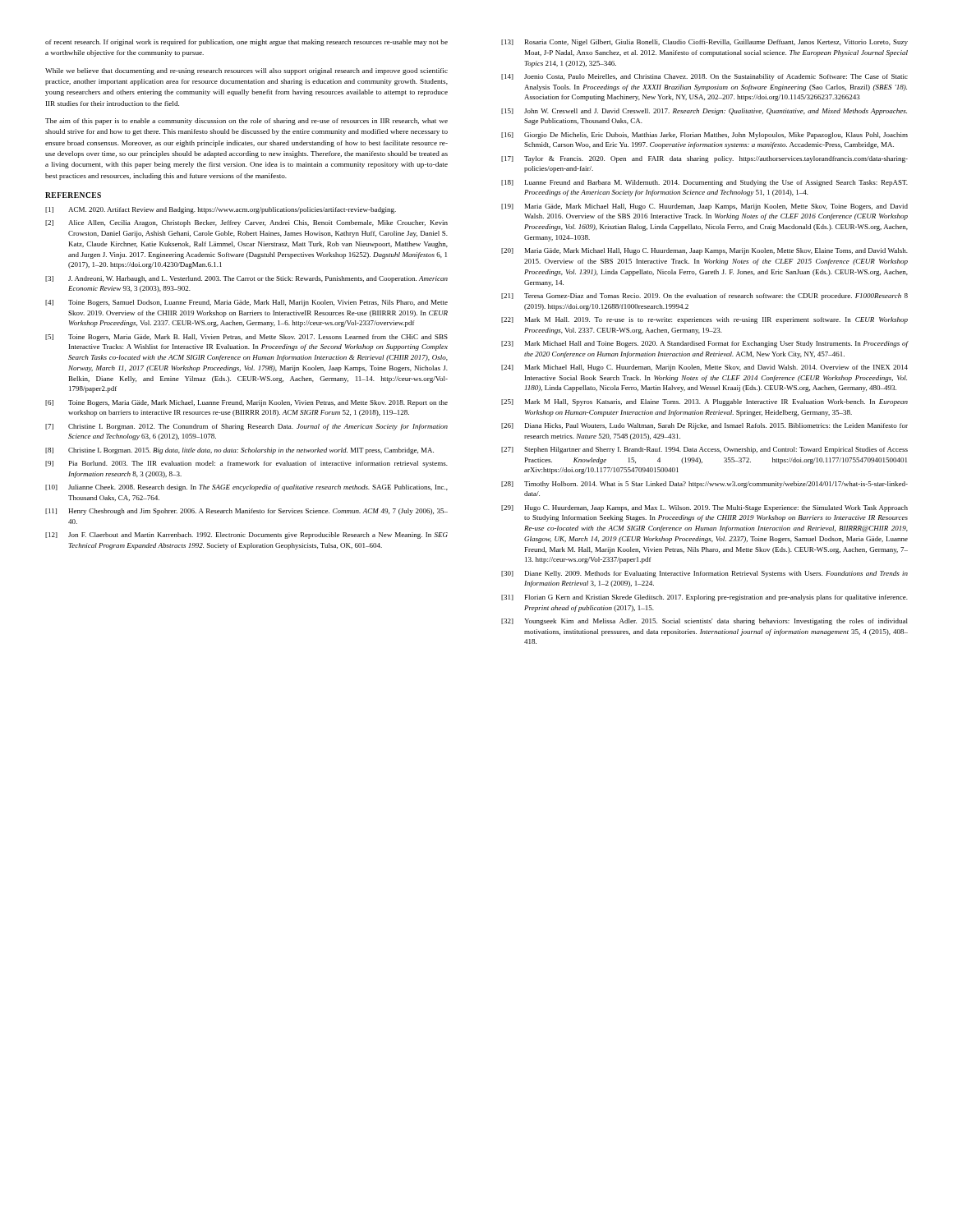Locate the list item containing "[16] Giorgio De"
The height and width of the screenshot is (1232, 953).
click(x=705, y=140)
